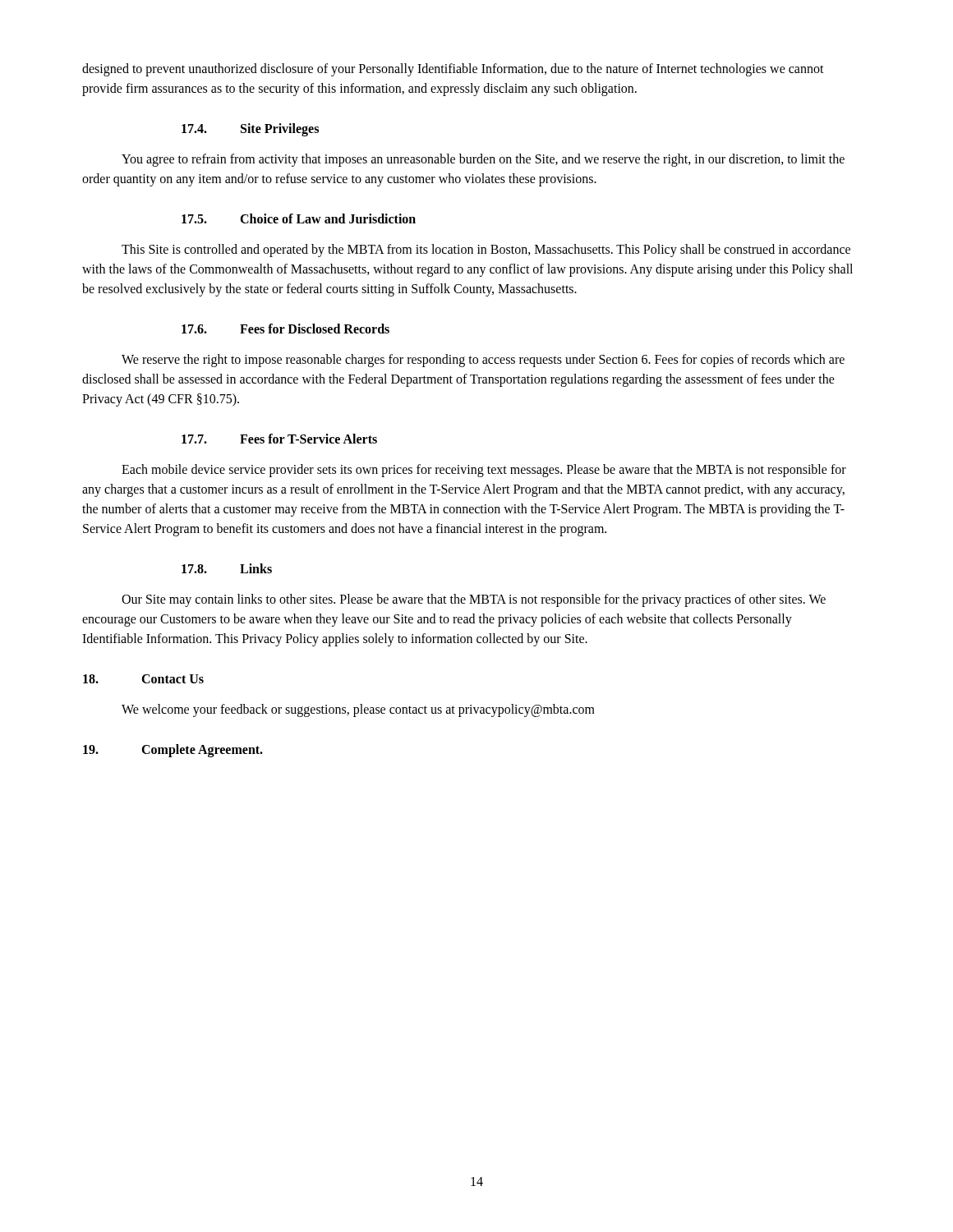Screen dimensions: 1232x953
Task: Find the element starting "19. Complete Agreement."
Action: point(173,750)
